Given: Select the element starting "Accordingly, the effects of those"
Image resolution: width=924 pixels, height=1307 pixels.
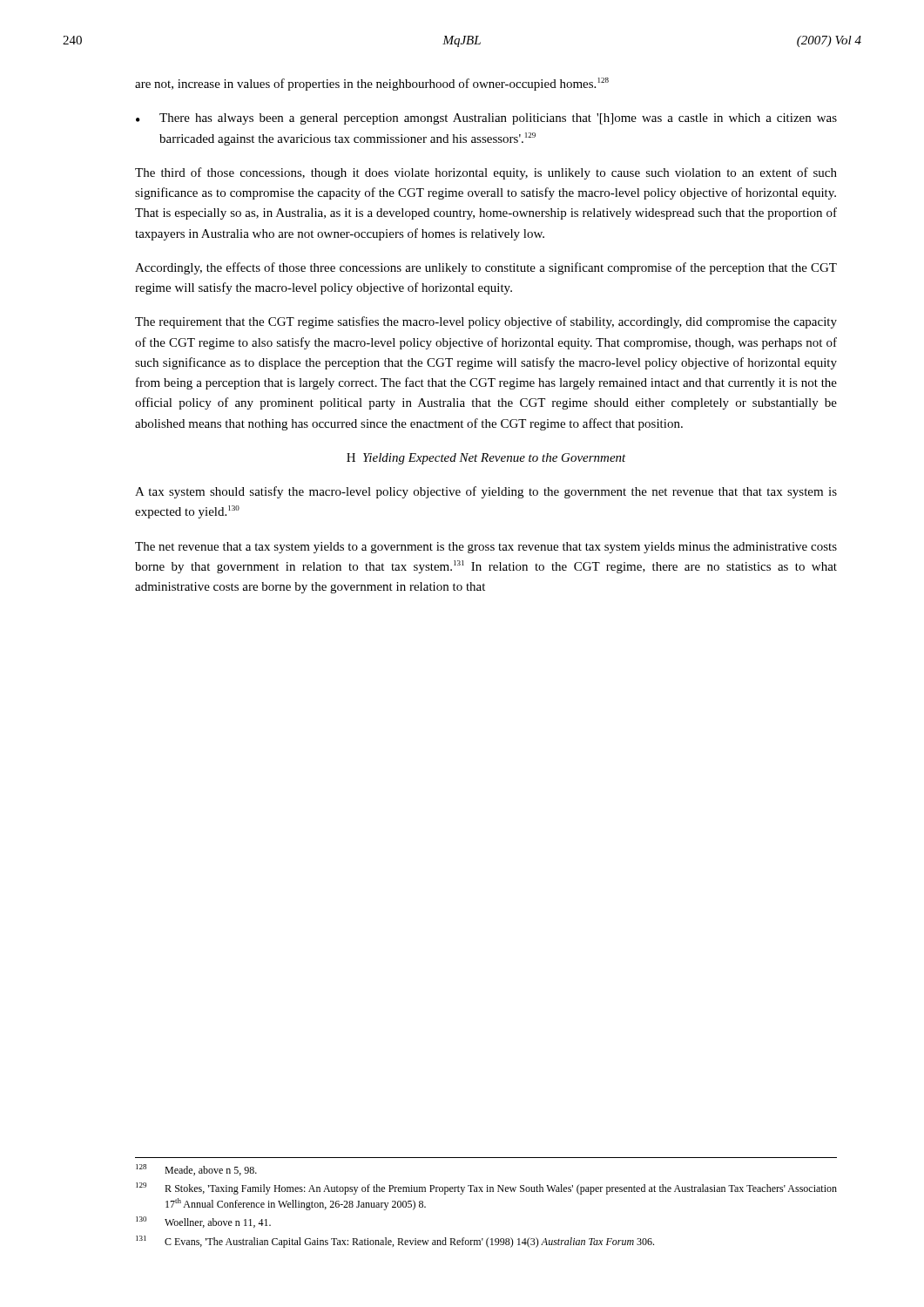Looking at the screenshot, I should pos(486,277).
